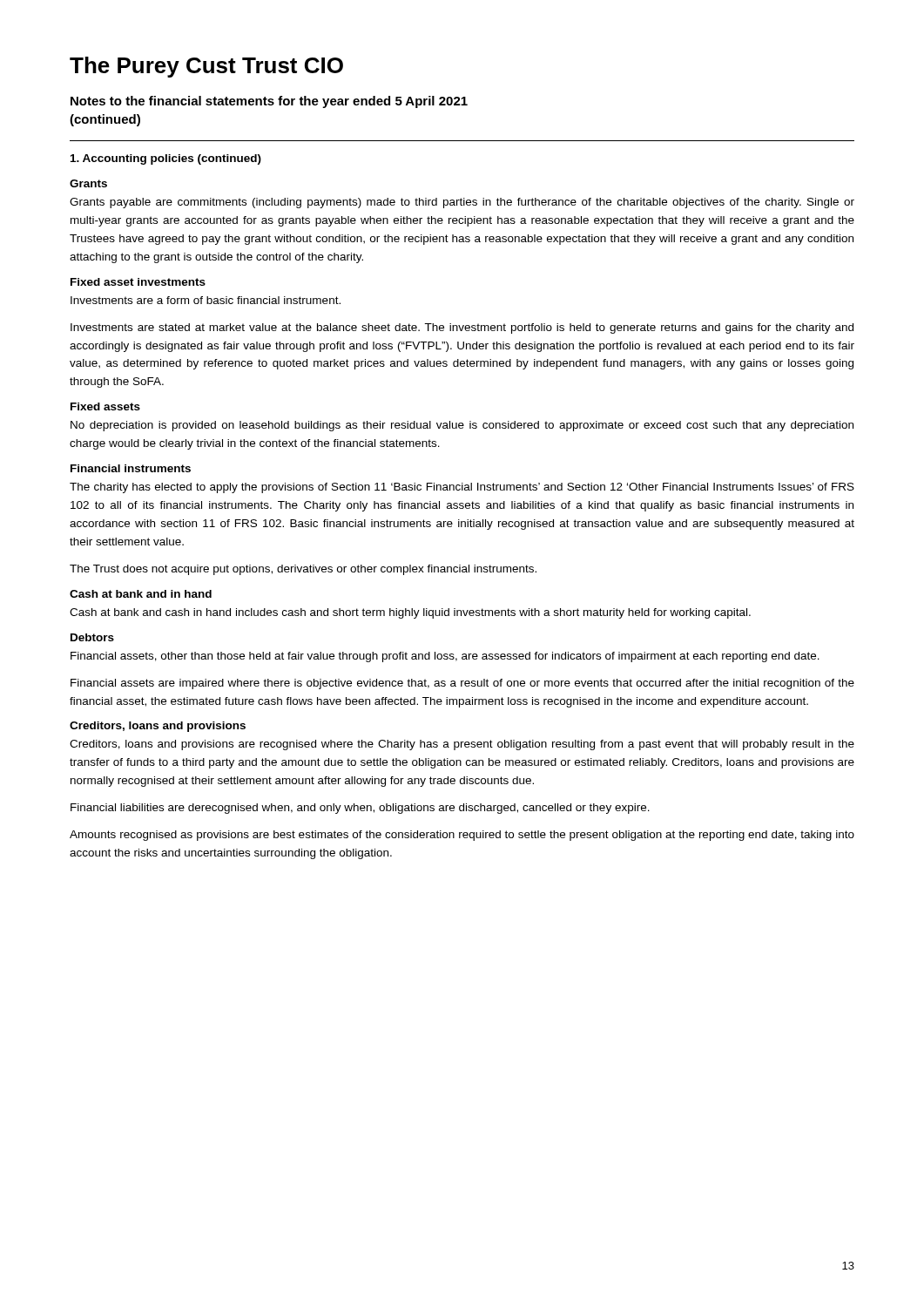Find the block on this page that starts "Investments are a form of basic"
Viewport: 924px width, 1307px height.
[206, 300]
